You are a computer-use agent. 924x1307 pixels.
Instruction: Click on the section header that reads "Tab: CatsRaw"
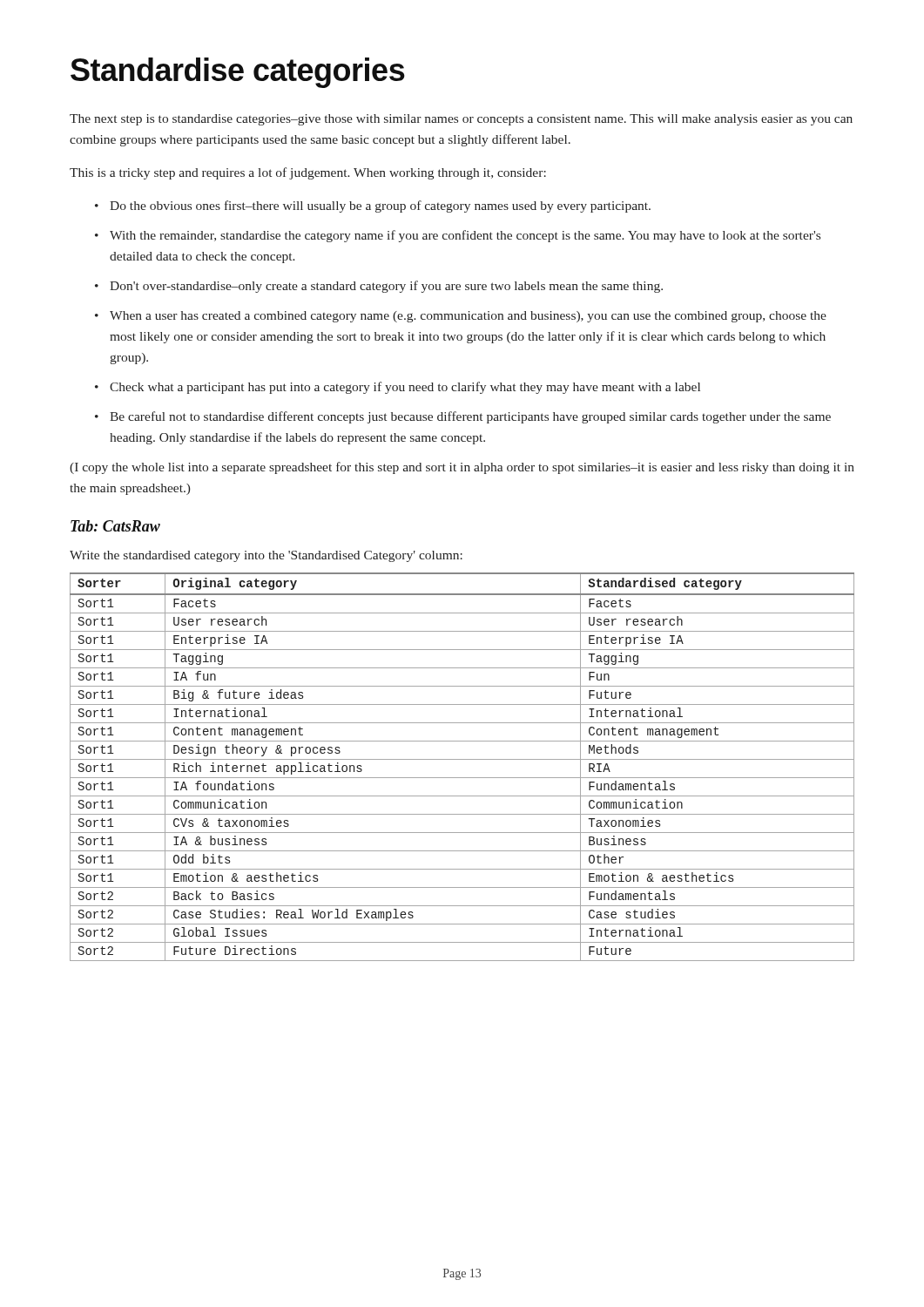(x=115, y=526)
